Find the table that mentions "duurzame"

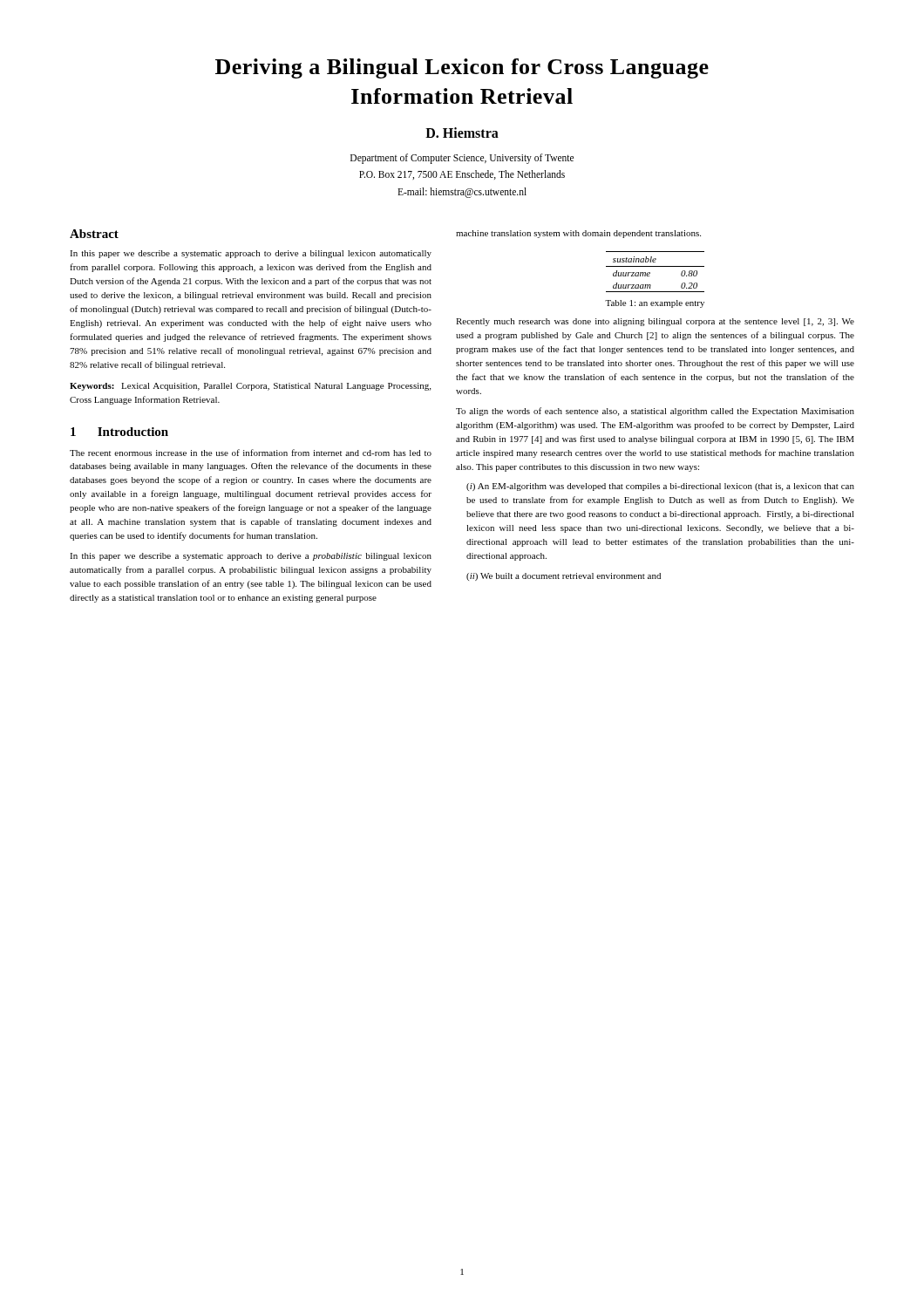[655, 273]
